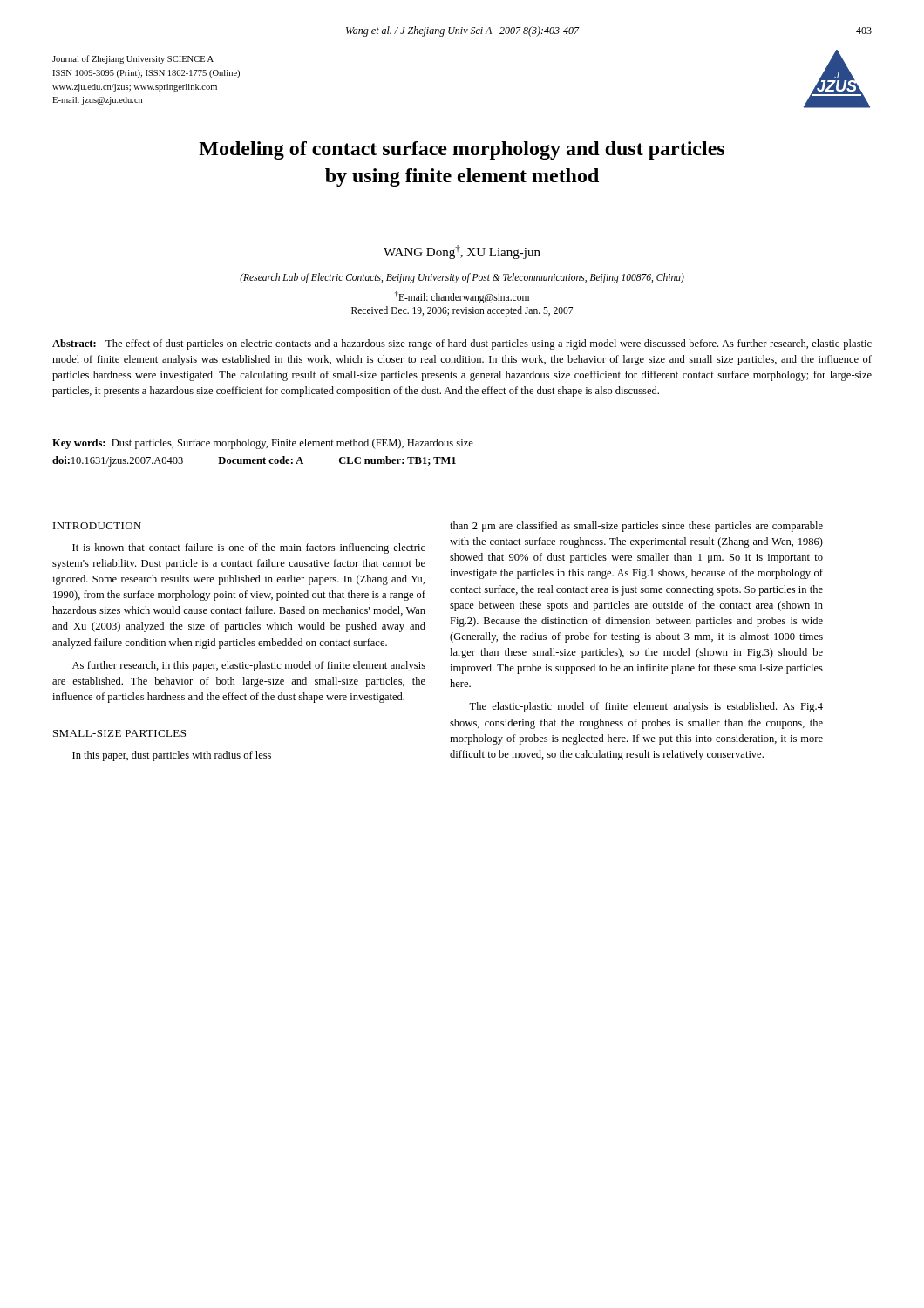This screenshot has width=924, height=1308.
Task: Point to the element starting "It is known that contact failure"
Action: click(239, 595)
